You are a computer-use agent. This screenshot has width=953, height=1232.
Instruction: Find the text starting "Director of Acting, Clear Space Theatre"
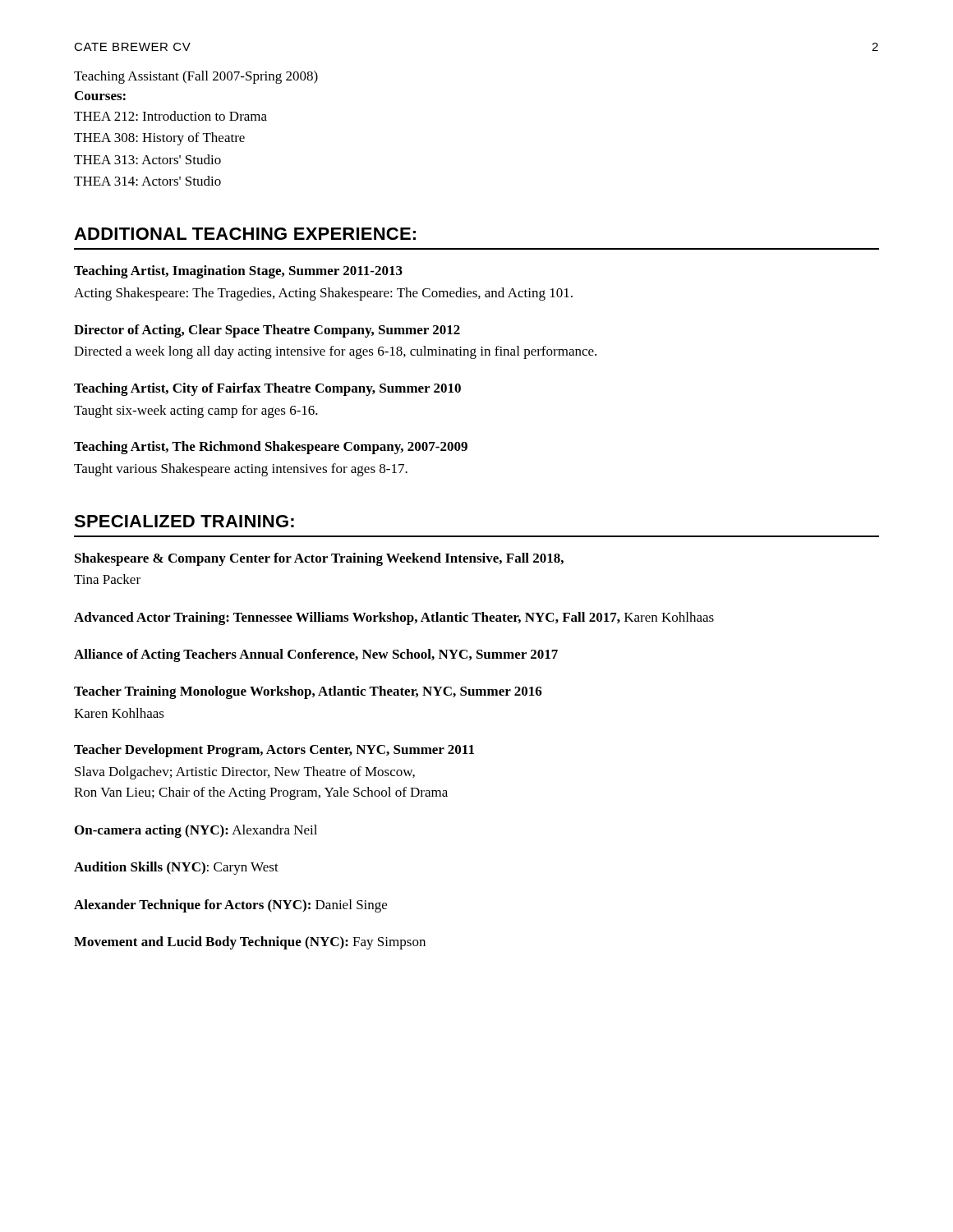(x=476, y=341)
